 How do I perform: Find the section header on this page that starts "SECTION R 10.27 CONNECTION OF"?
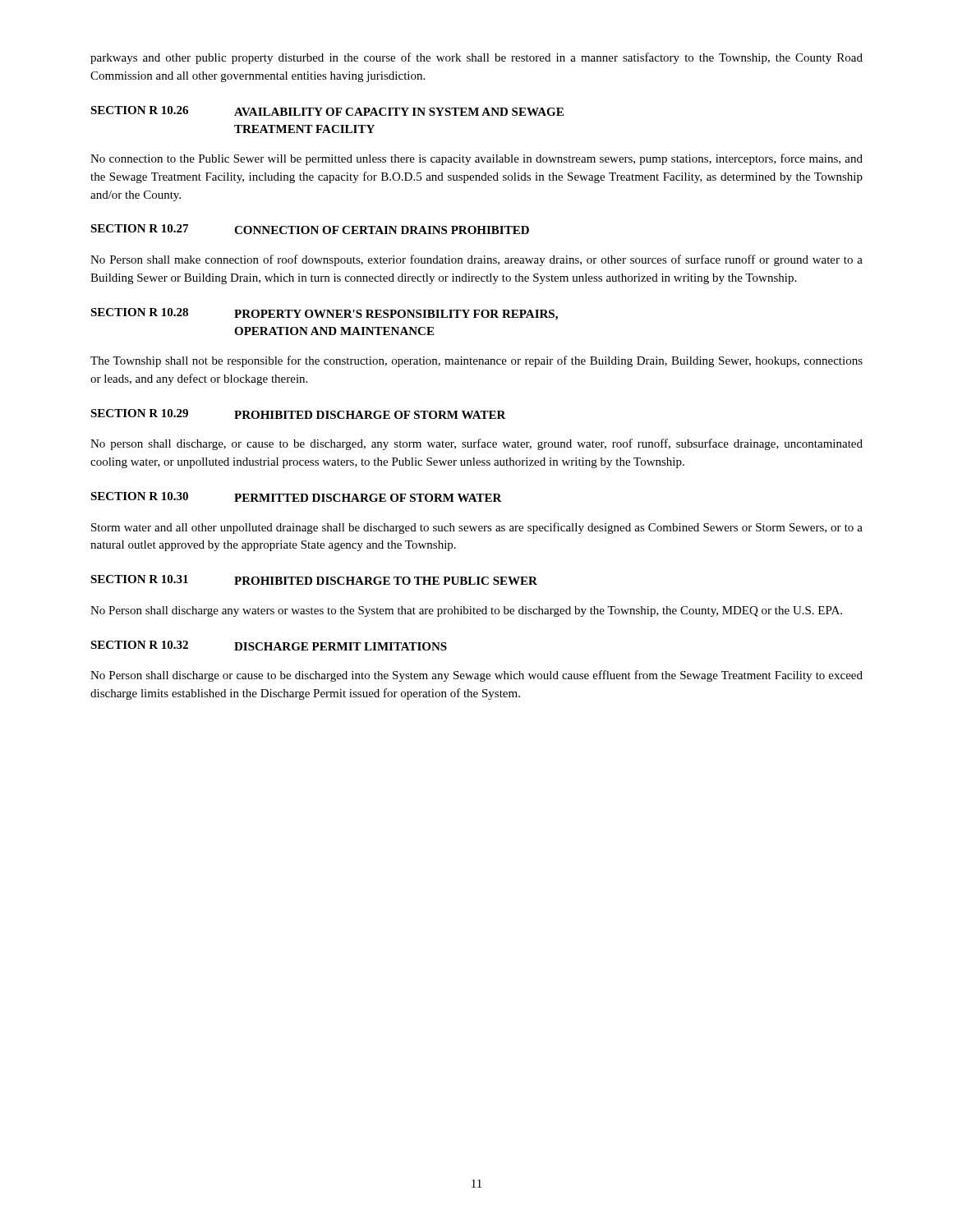point(310,231)
